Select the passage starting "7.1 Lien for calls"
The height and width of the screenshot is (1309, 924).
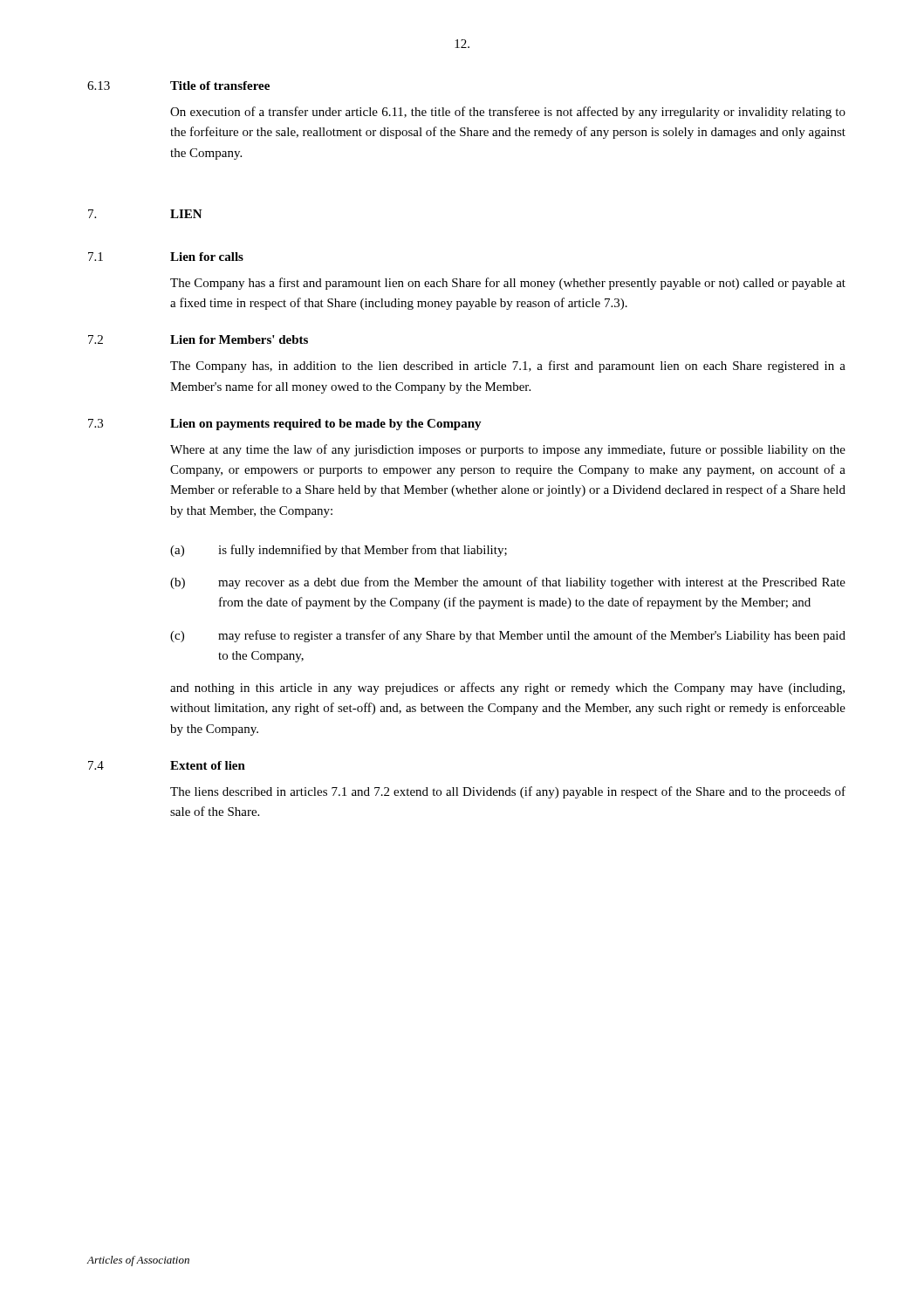tap(91, 256)
